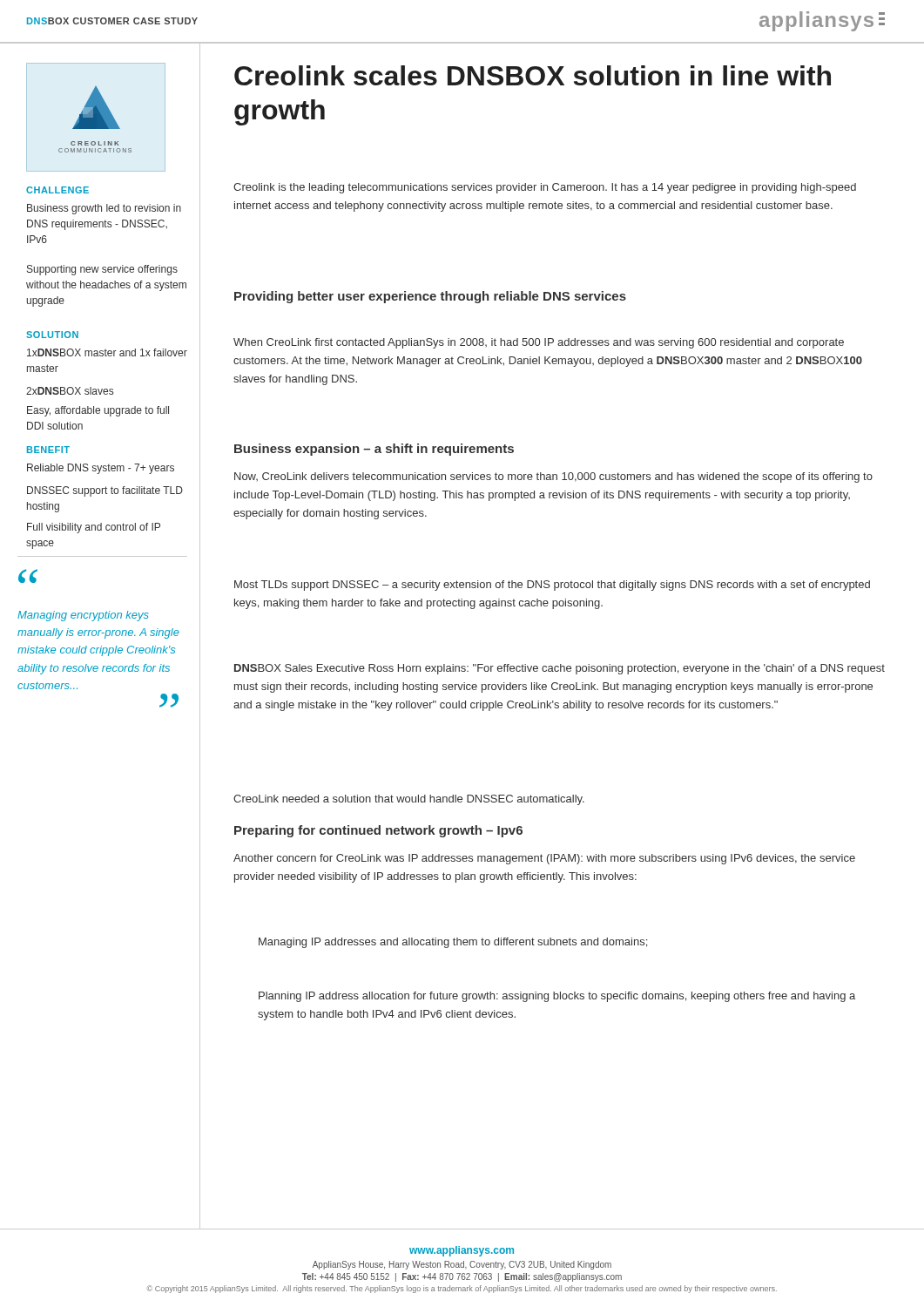
Task: Find the list item that reads "Planning IP address allocation for"
Action: [x=557, y=1005]
